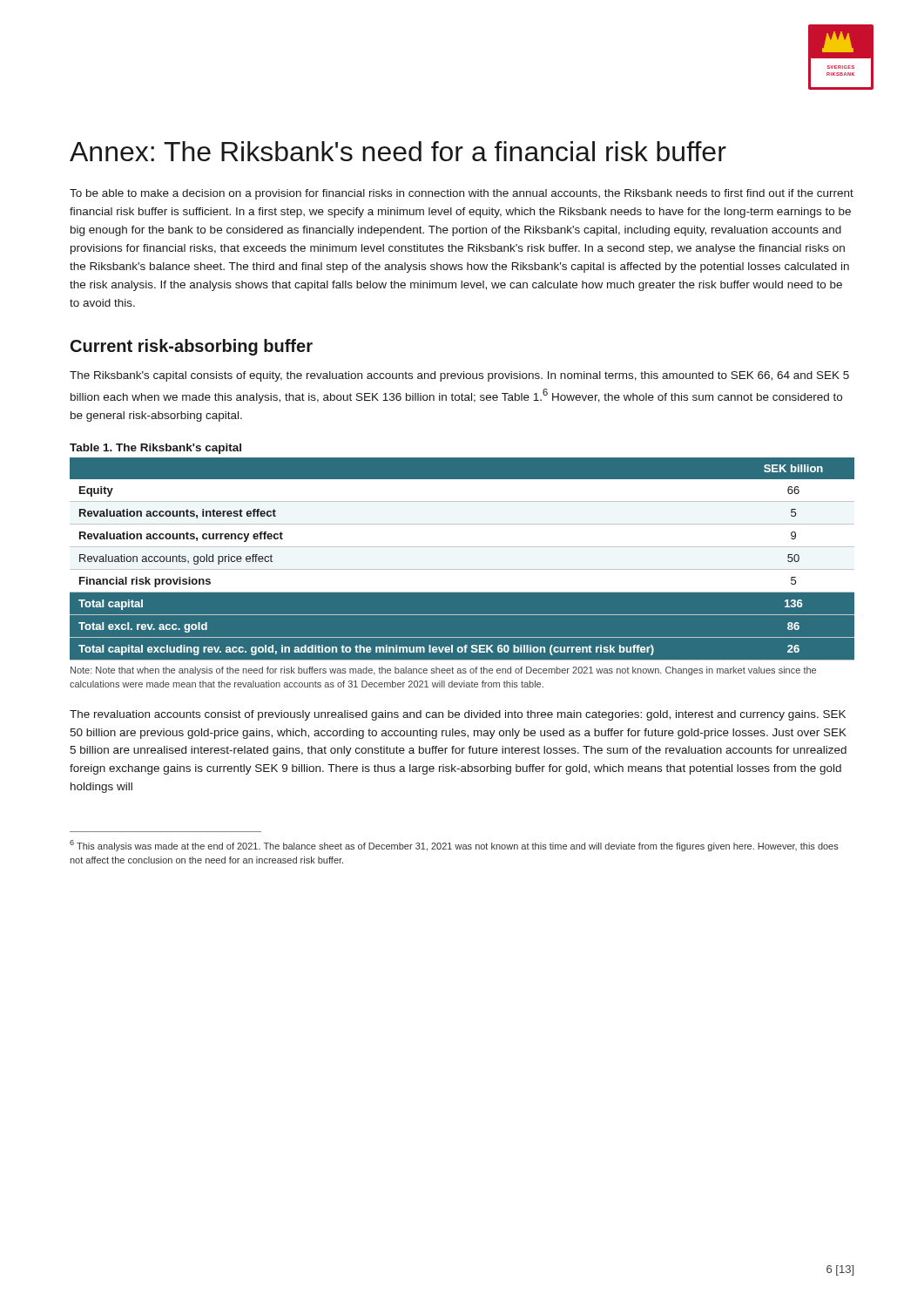
Task: Navigate to the region starting "Current risk-absorbing buffer"
Action: [191, 346]
